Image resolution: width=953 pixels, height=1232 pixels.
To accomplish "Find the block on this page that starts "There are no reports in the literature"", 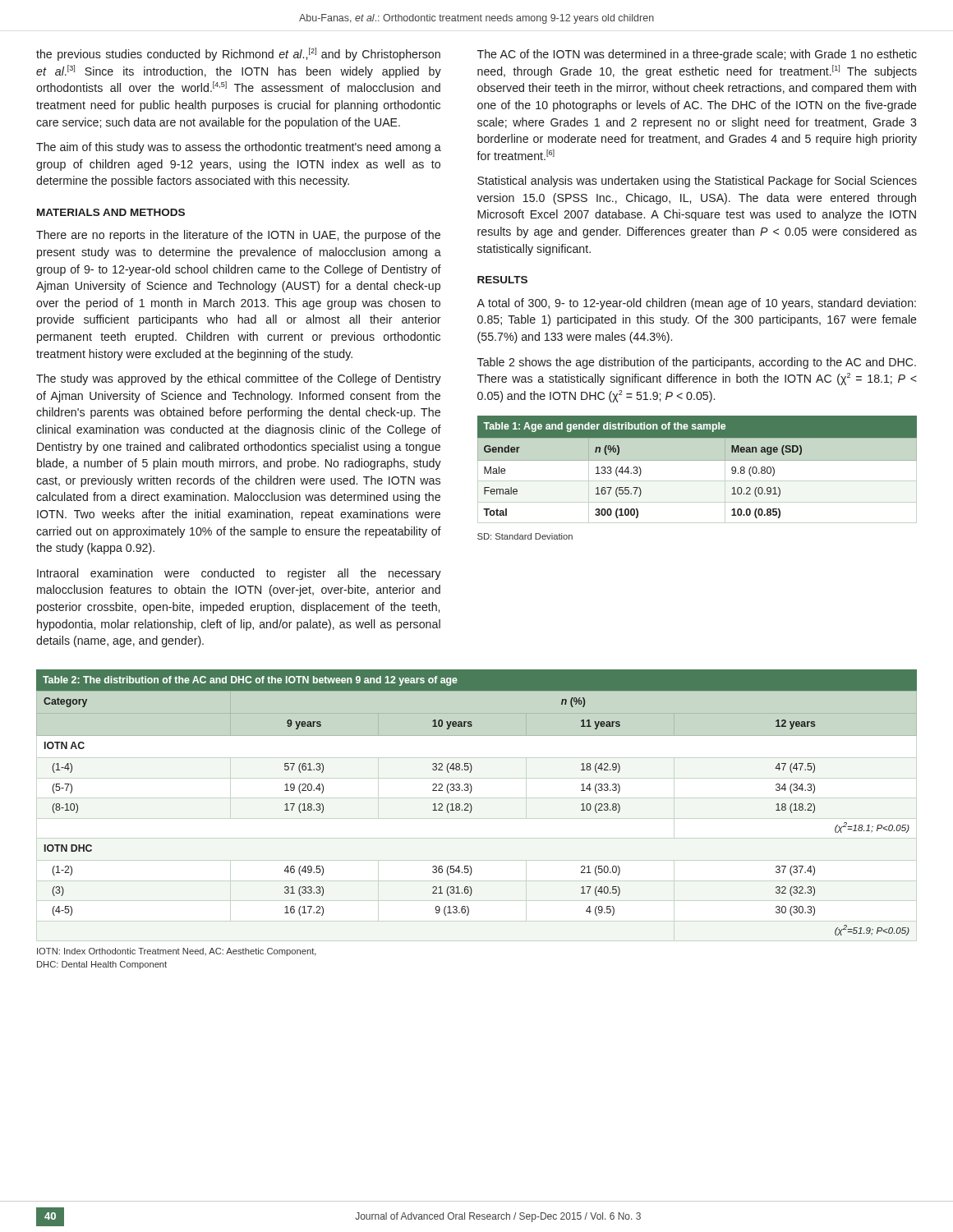I will click(x=238, y=295).
